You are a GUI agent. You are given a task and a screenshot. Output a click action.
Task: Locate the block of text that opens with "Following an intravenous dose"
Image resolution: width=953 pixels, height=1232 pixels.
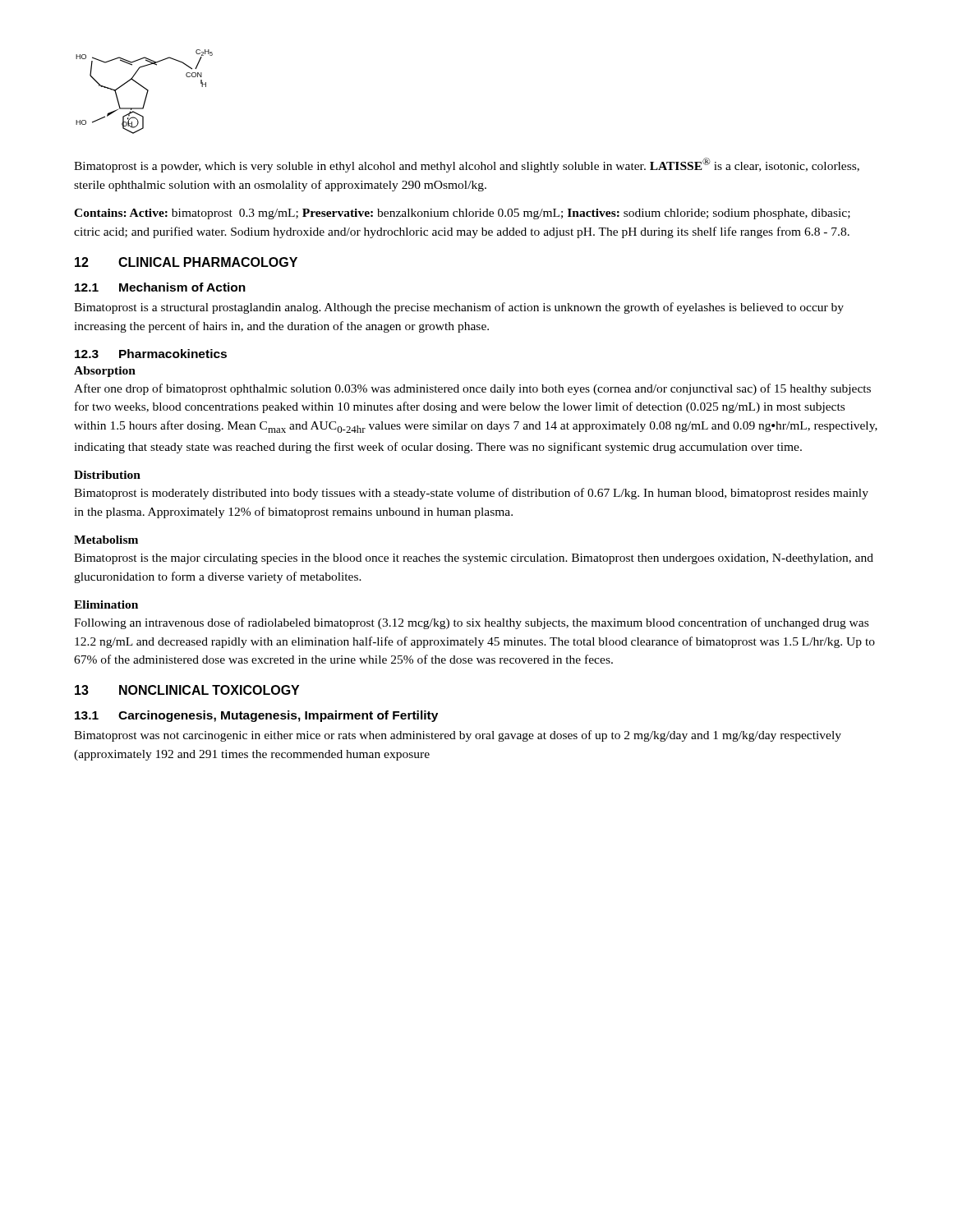pos(476,641)
